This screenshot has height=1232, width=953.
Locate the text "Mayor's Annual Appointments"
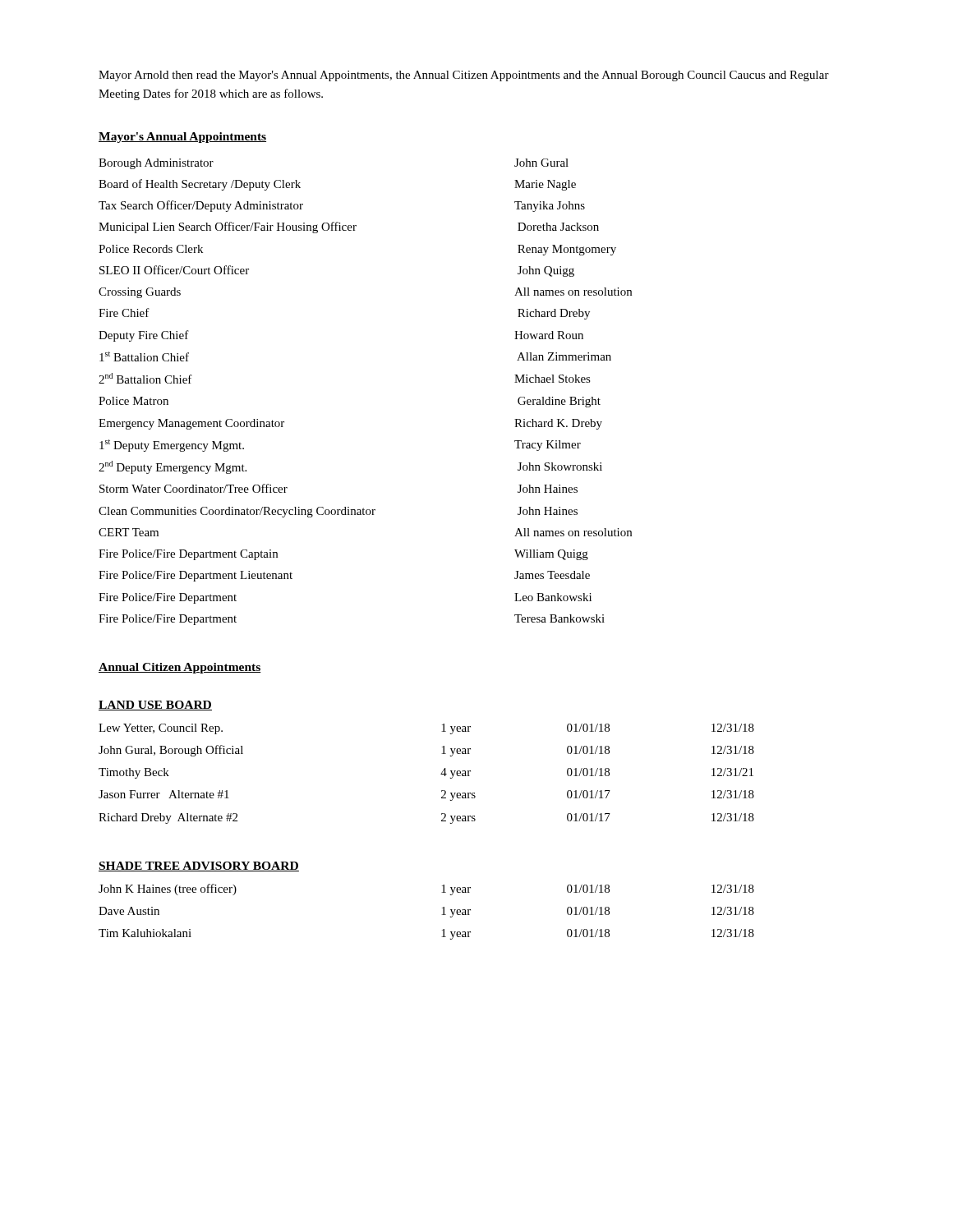pyautogui.click(x=182, y=136)
